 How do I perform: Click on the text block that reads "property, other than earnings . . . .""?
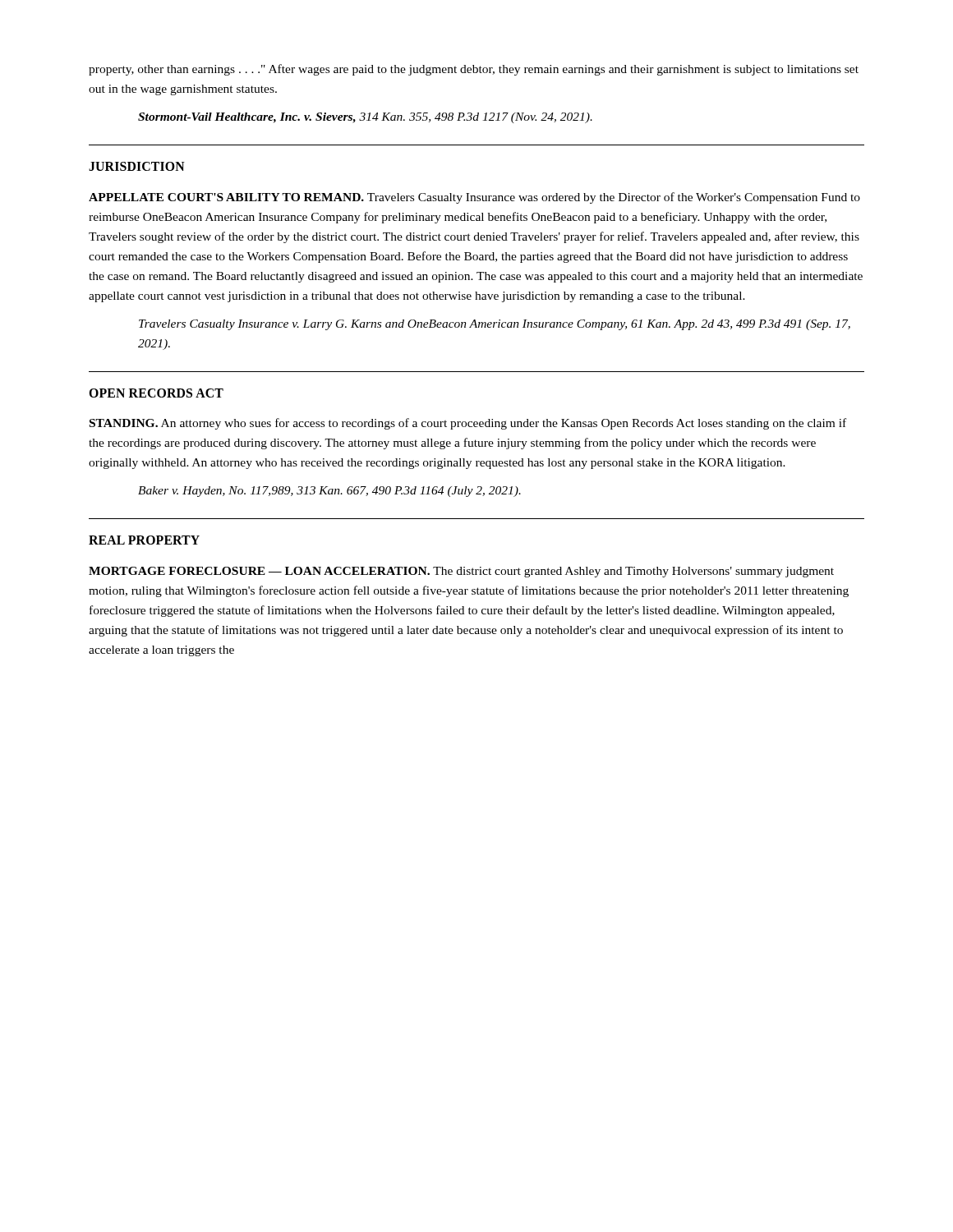point(476,79)
